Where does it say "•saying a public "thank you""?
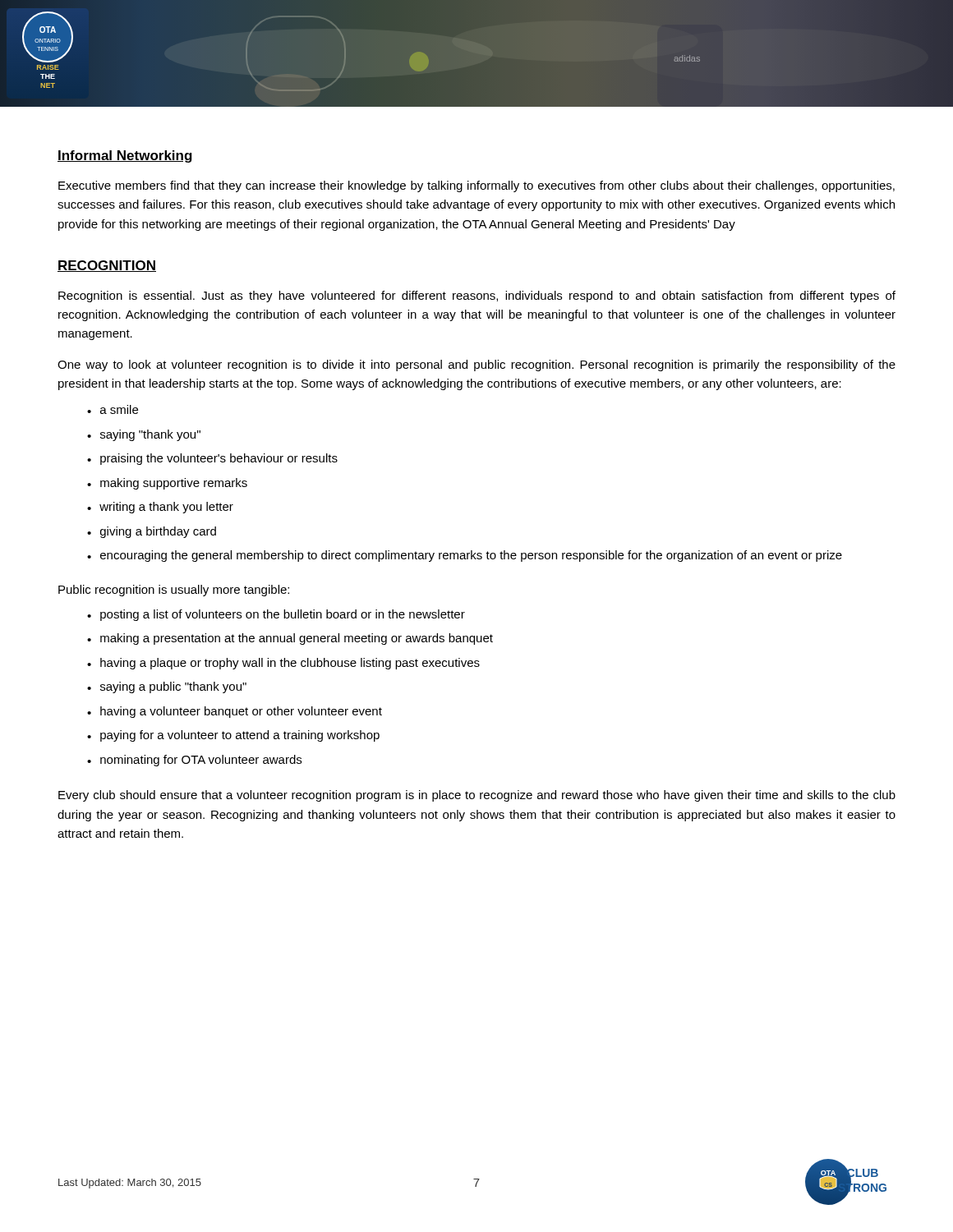 click(x=167, y=688)
